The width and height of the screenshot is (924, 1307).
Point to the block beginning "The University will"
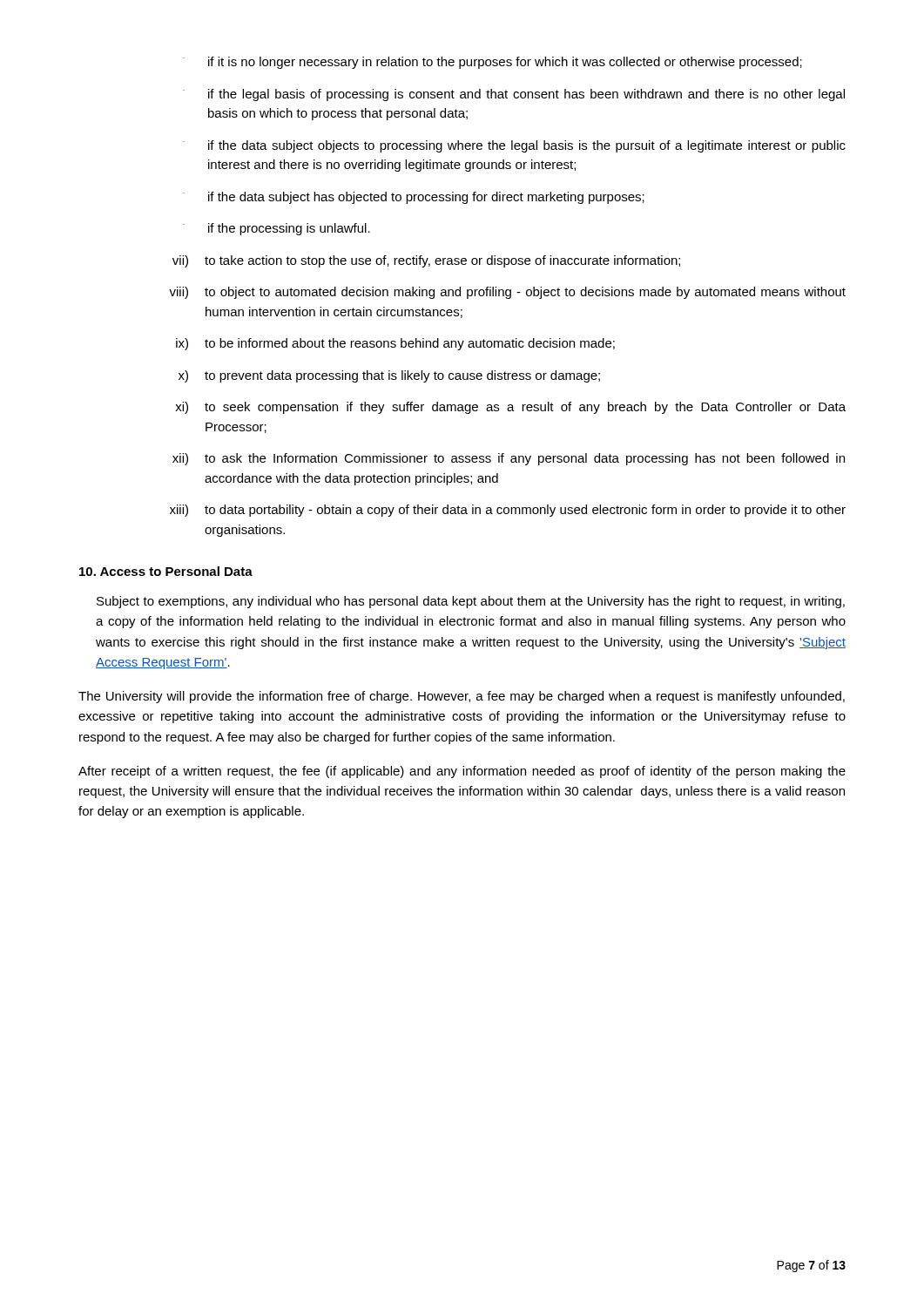point(462,716)
